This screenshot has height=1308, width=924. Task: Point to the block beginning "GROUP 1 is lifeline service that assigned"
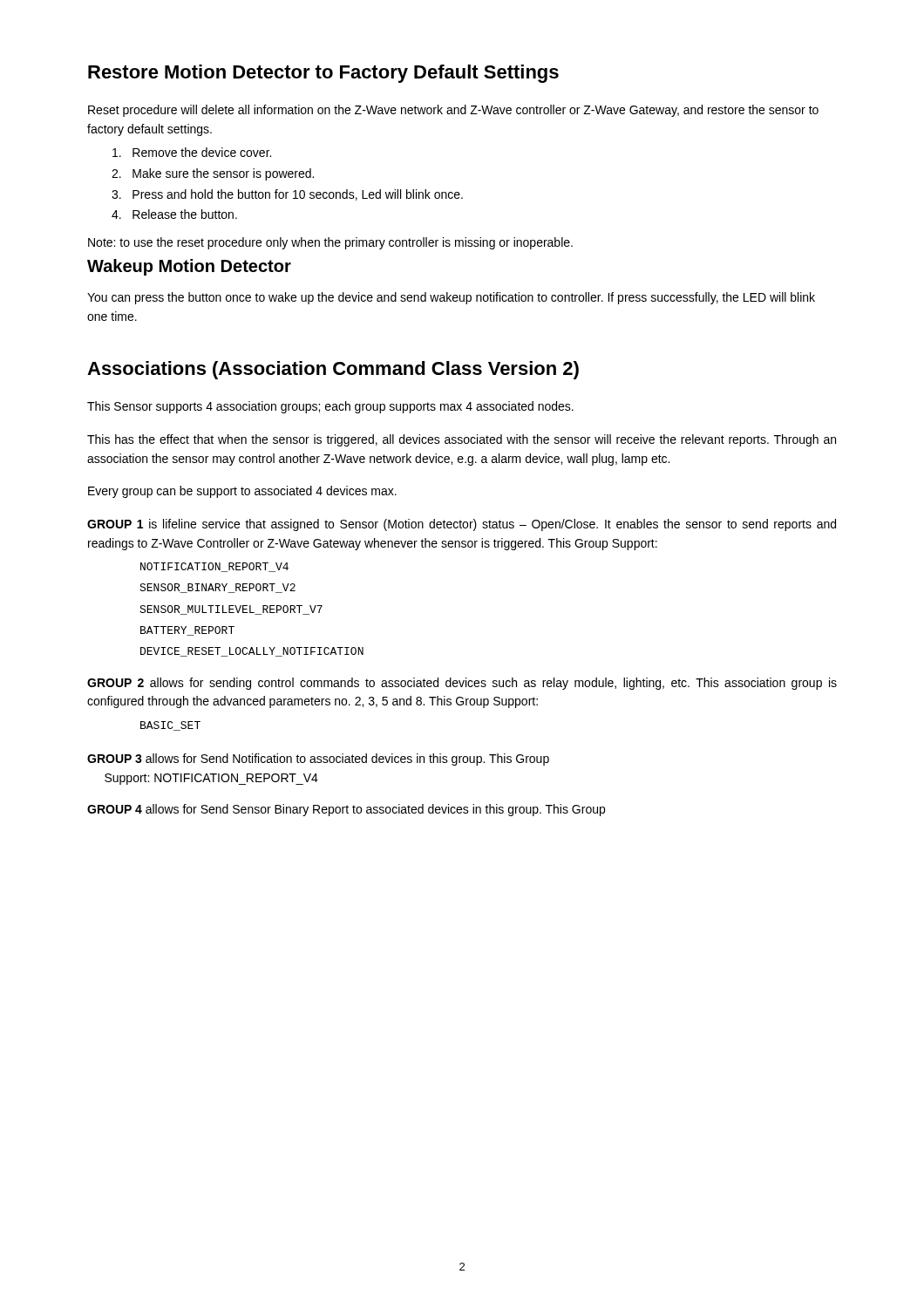(x=462, y=533)
